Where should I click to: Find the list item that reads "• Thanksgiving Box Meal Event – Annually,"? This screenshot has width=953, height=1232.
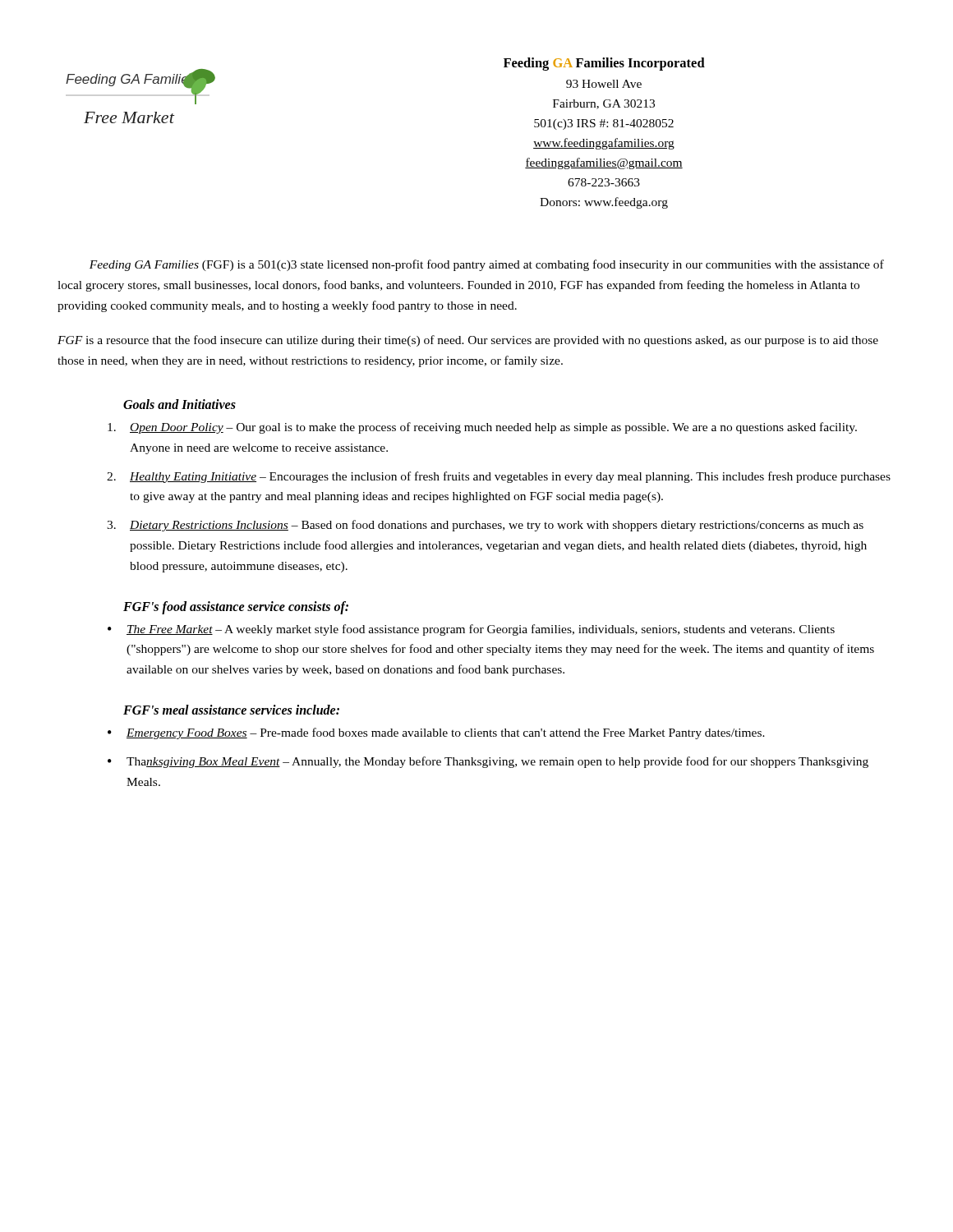tap(501, 772)
